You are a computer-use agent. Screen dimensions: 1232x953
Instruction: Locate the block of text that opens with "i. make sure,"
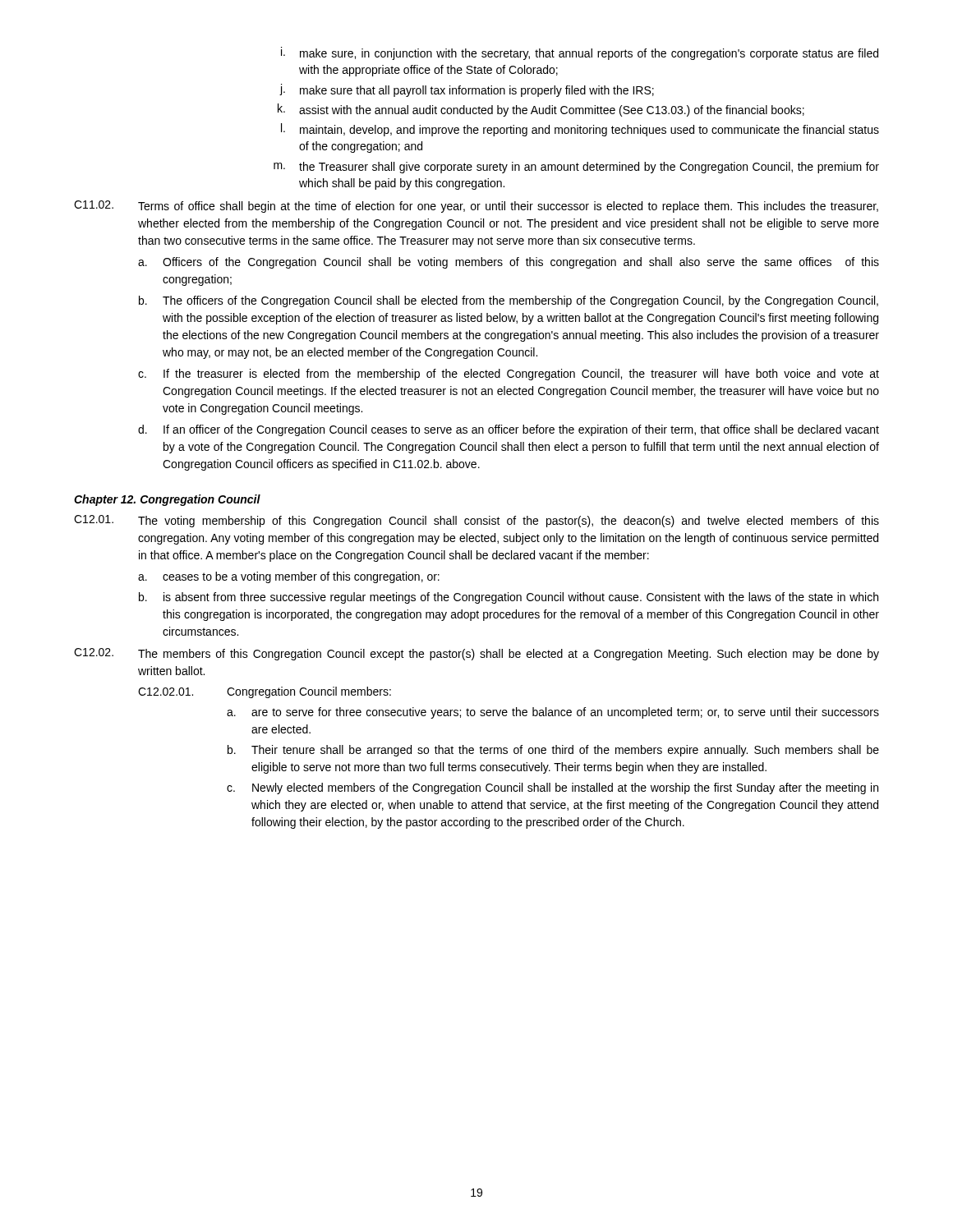pyautogui.click(x=567, y=62)
